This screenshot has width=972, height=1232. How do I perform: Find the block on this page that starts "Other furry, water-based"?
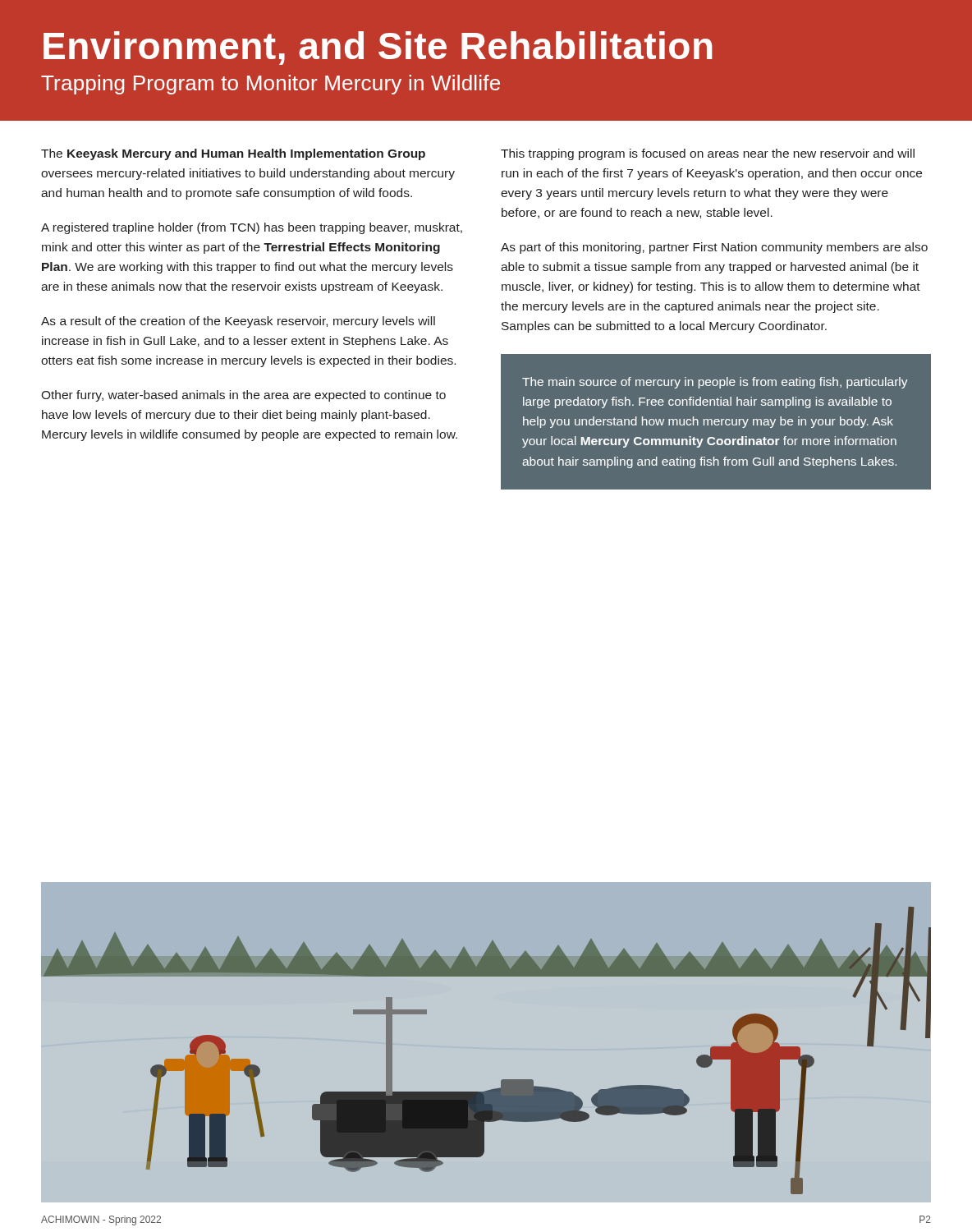(250, 415)
